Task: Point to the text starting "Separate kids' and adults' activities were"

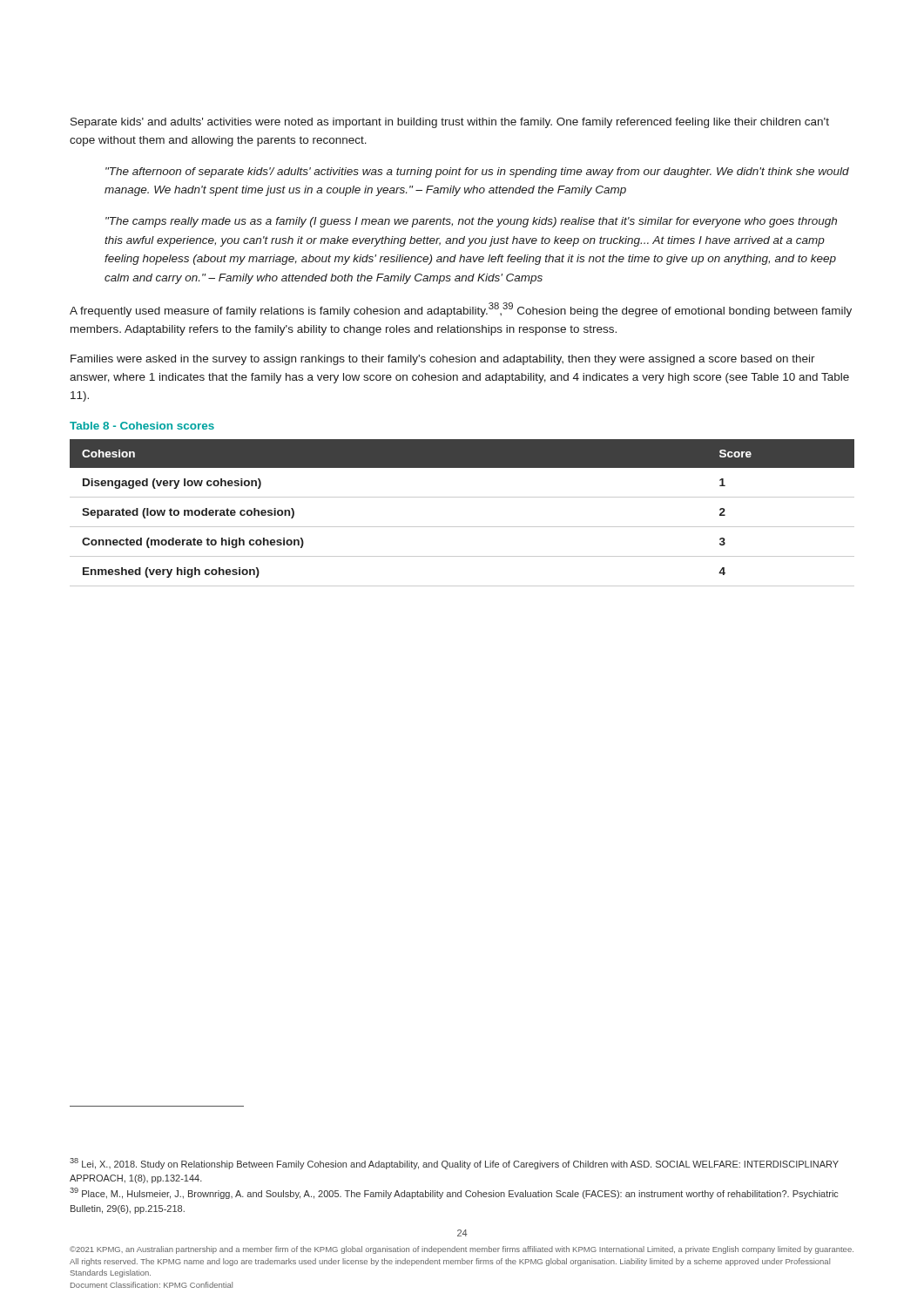Action: (449, 131)
